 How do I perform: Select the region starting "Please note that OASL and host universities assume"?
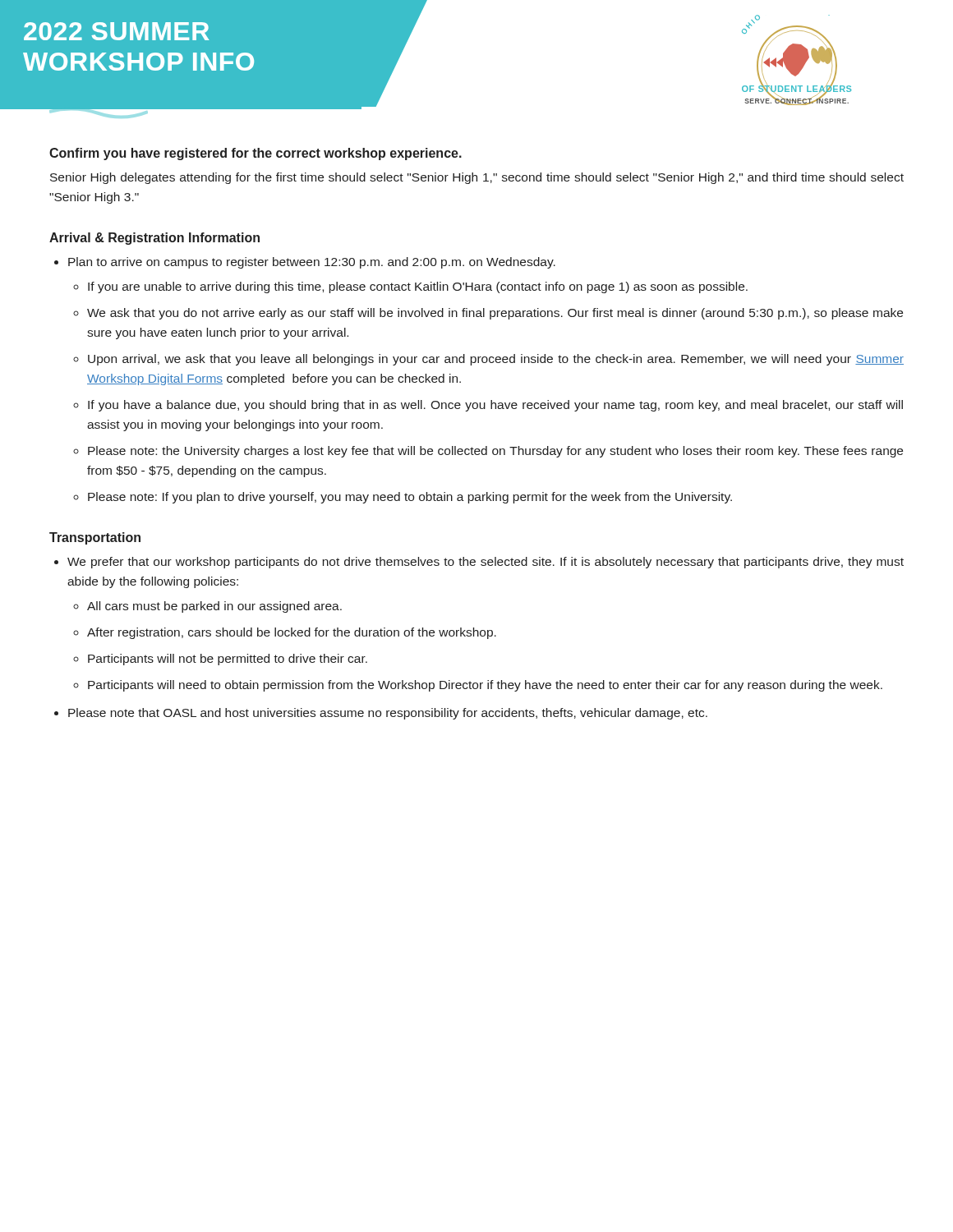[x=388, y=712]
